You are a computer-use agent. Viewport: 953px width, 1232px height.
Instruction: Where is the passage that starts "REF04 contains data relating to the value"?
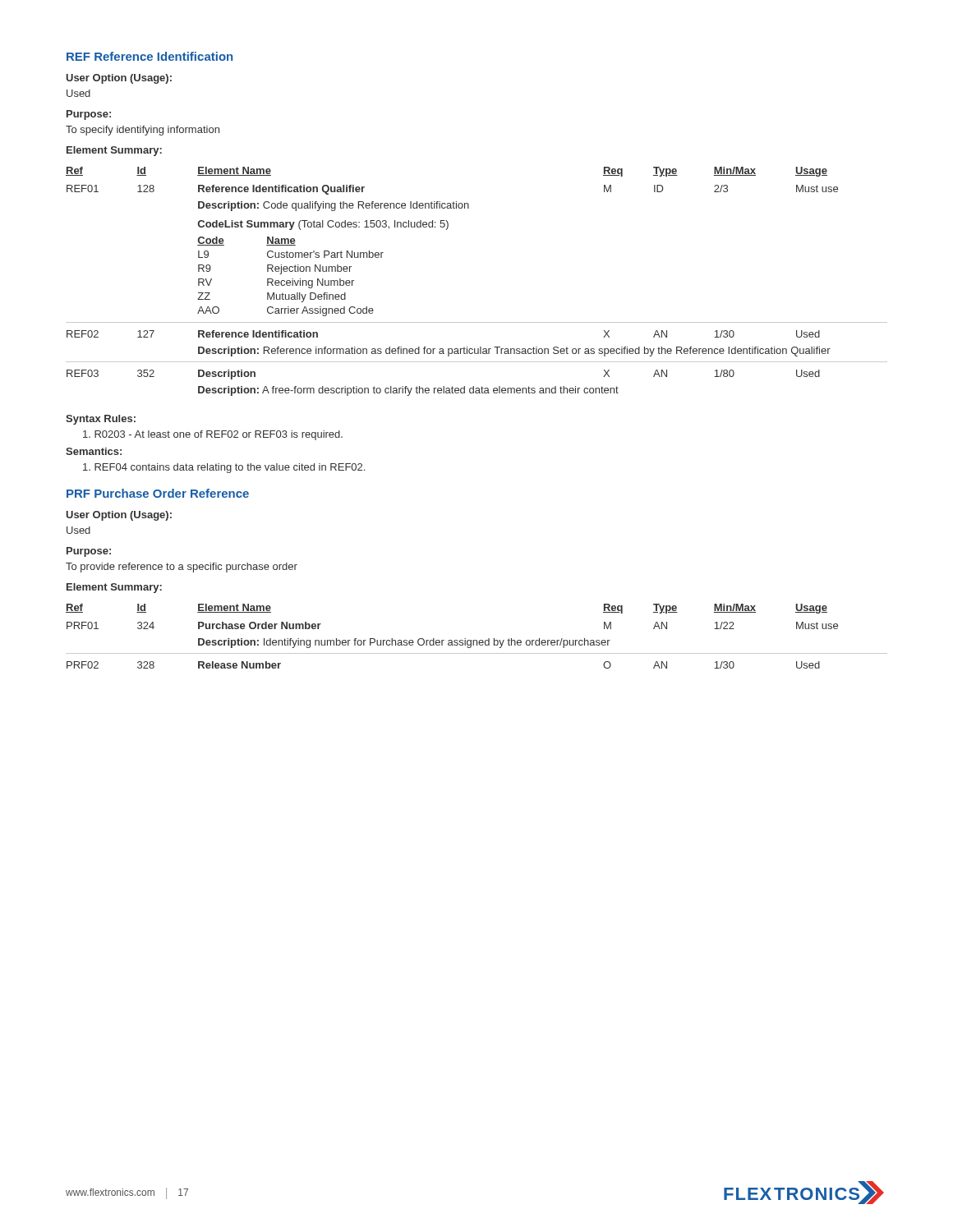(x=224, y=467)
